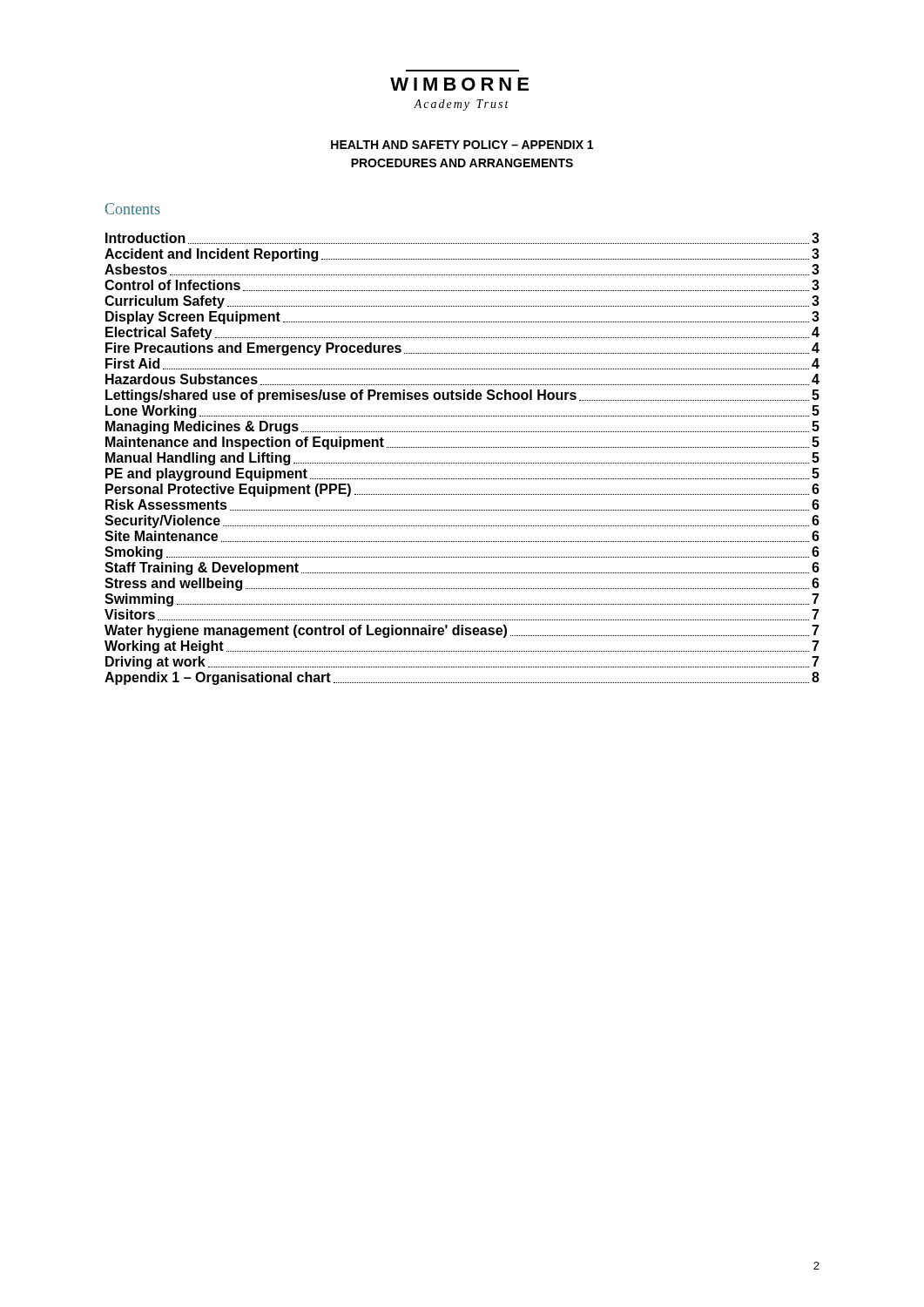
Task: Click on the text block starting "Personal Protective Equipment (PPE) 6"
Action: pyautogui.click(x=462, y=490)
